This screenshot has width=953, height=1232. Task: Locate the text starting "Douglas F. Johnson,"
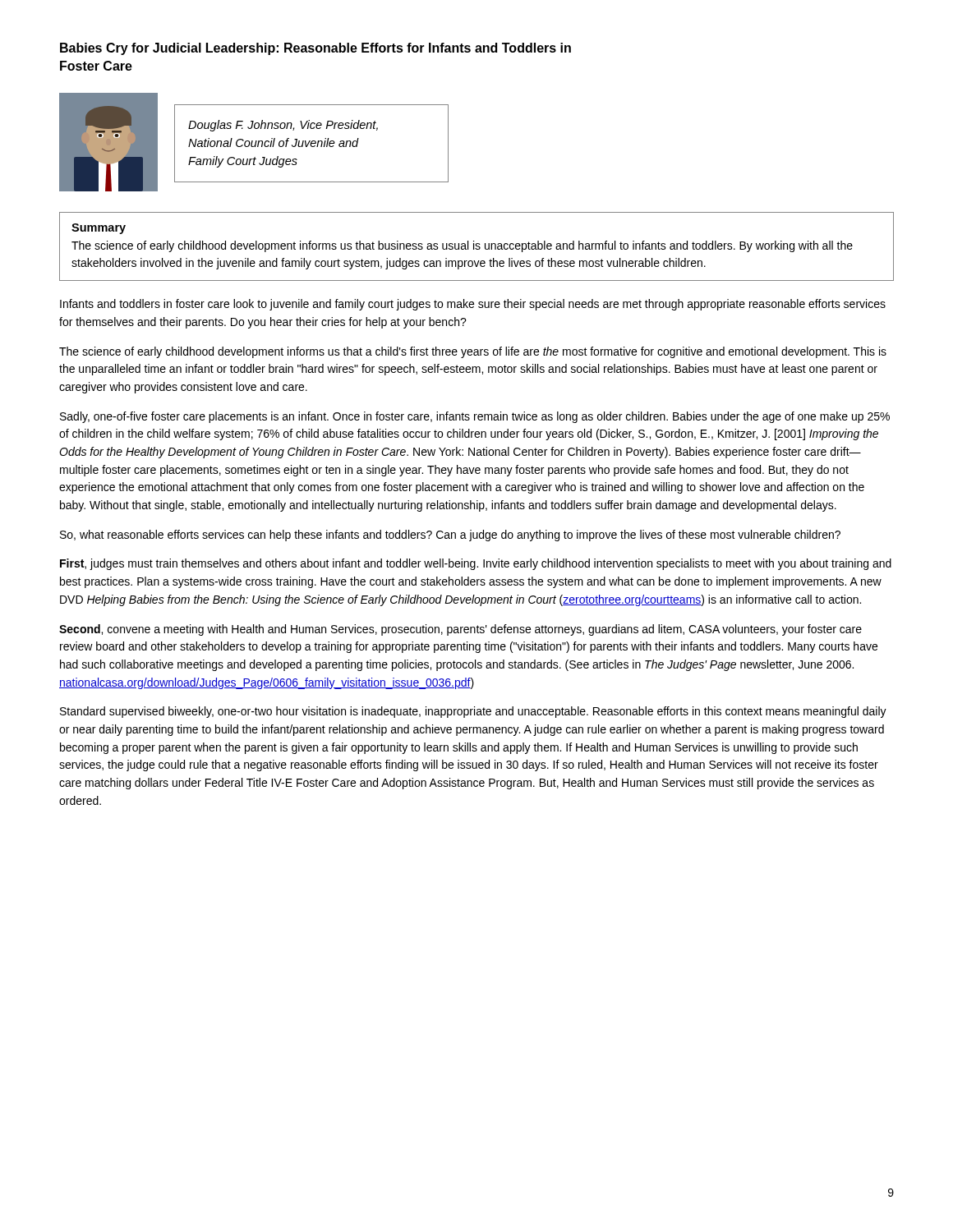coord(284,143)
